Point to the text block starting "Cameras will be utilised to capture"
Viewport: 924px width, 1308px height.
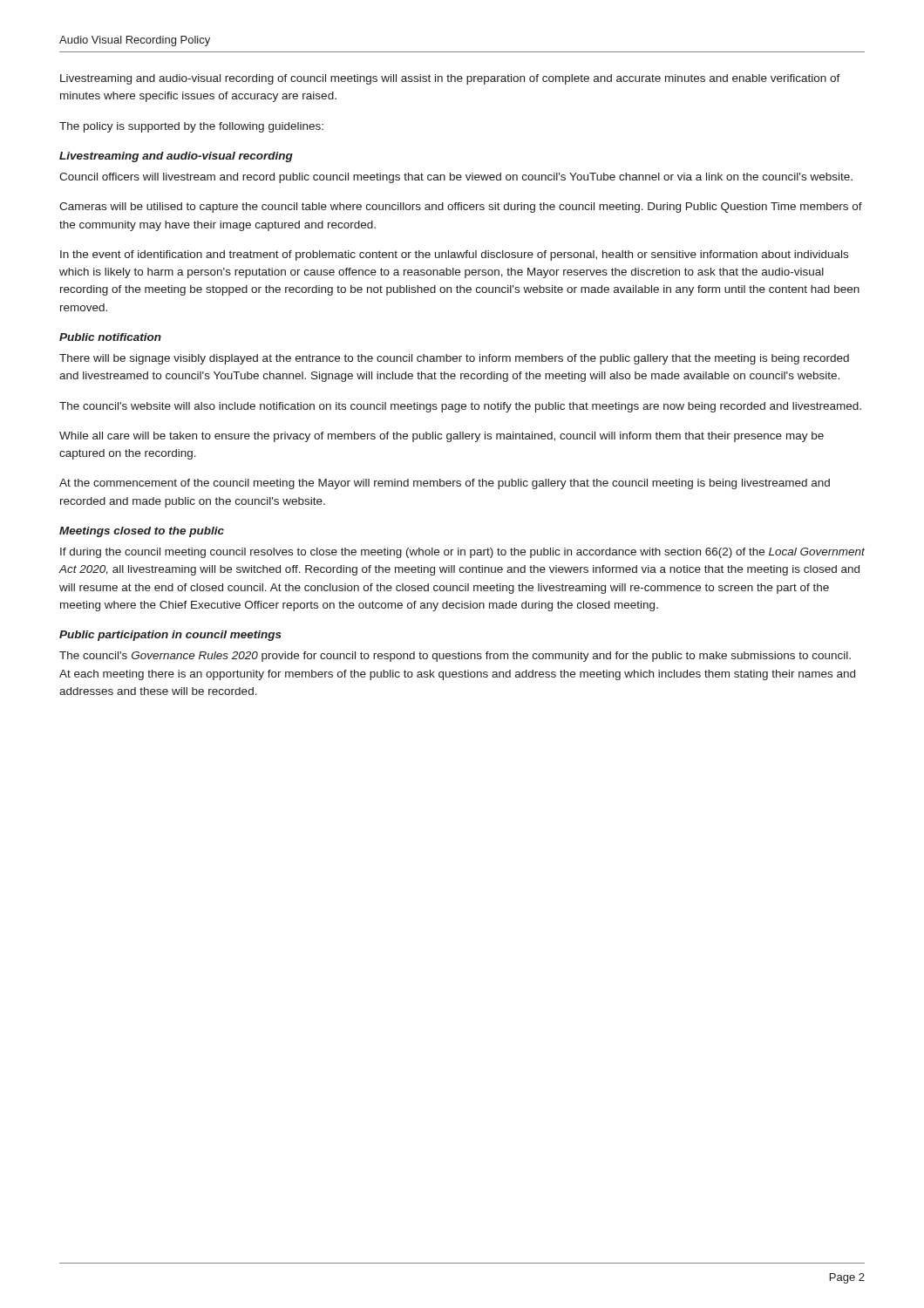tap(460, 215)
